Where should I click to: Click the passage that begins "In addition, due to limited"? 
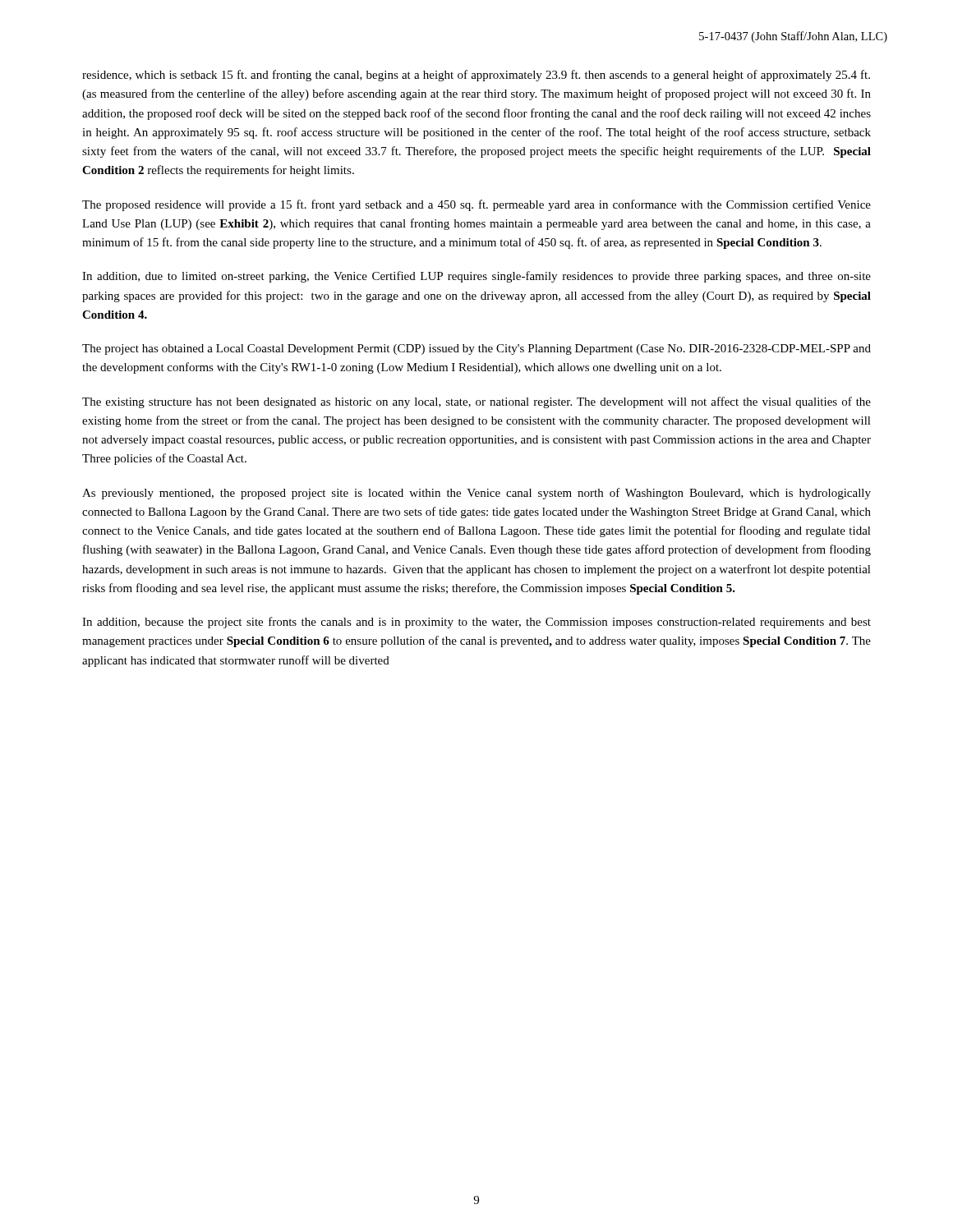tap(476, 295)
